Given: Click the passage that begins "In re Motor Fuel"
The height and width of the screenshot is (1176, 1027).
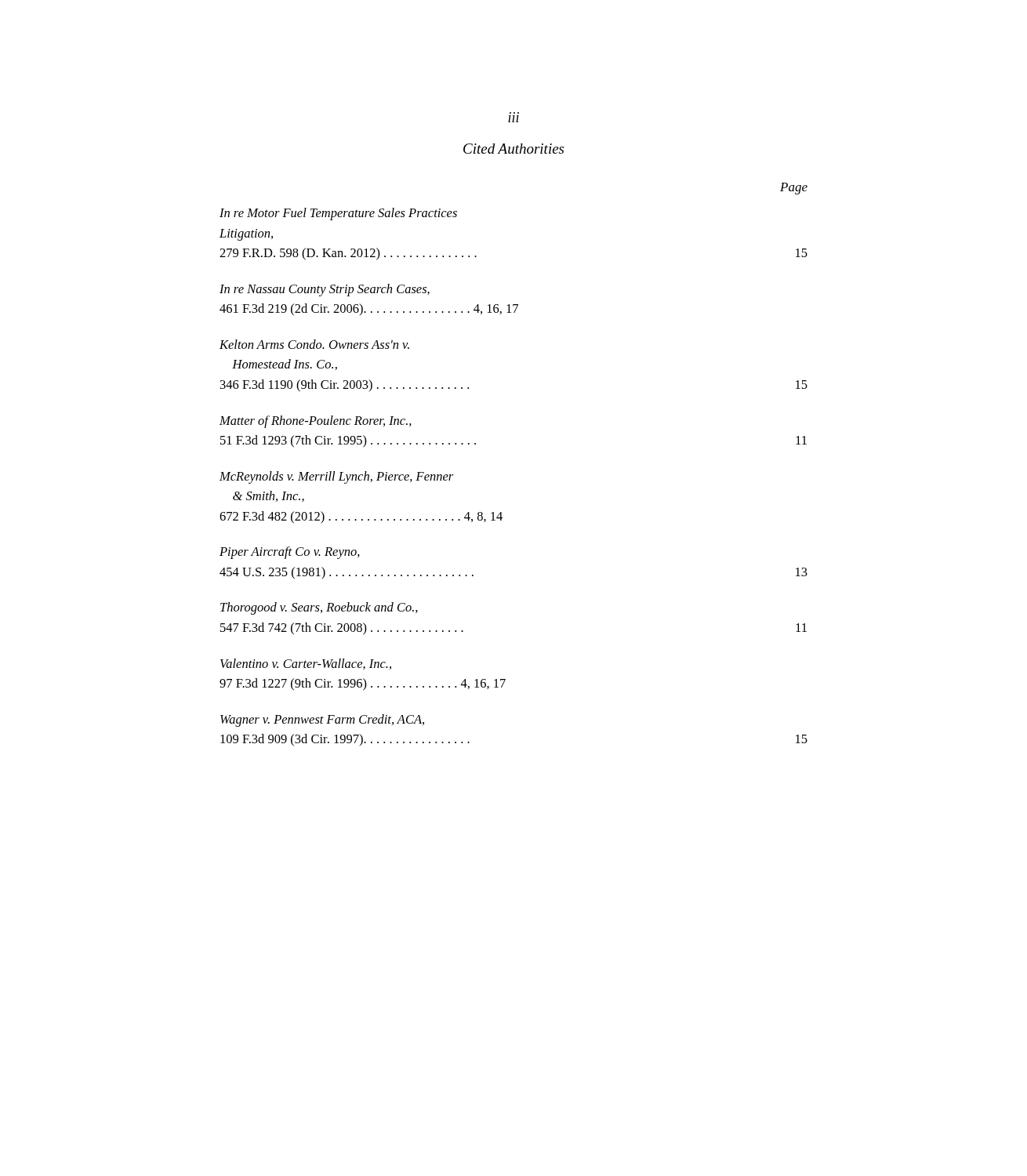Looking at the screenshot, I should [338, 214].
